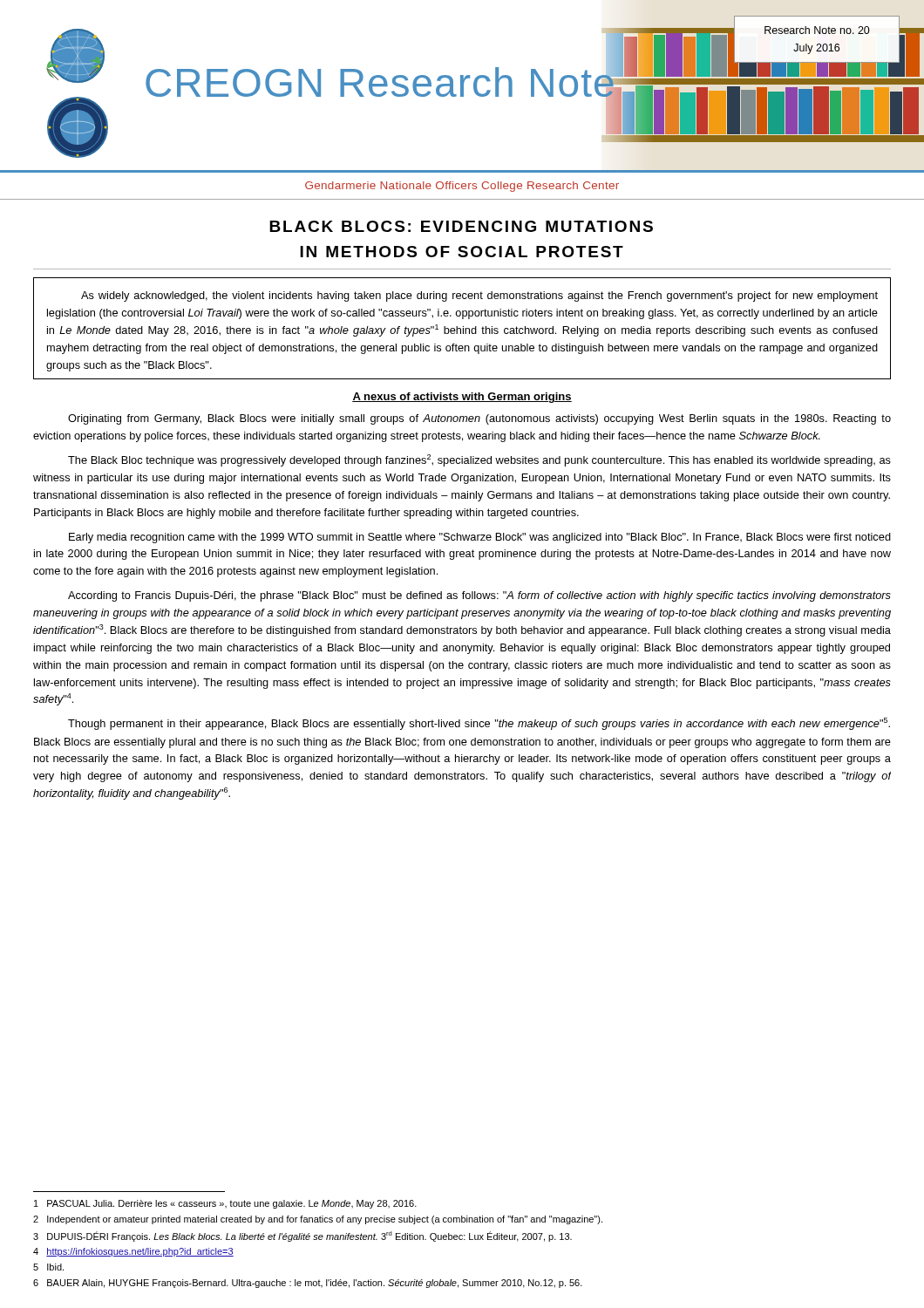
Task: Select the text starting "As widely acknowledged, the violent"
Action: 462,330
